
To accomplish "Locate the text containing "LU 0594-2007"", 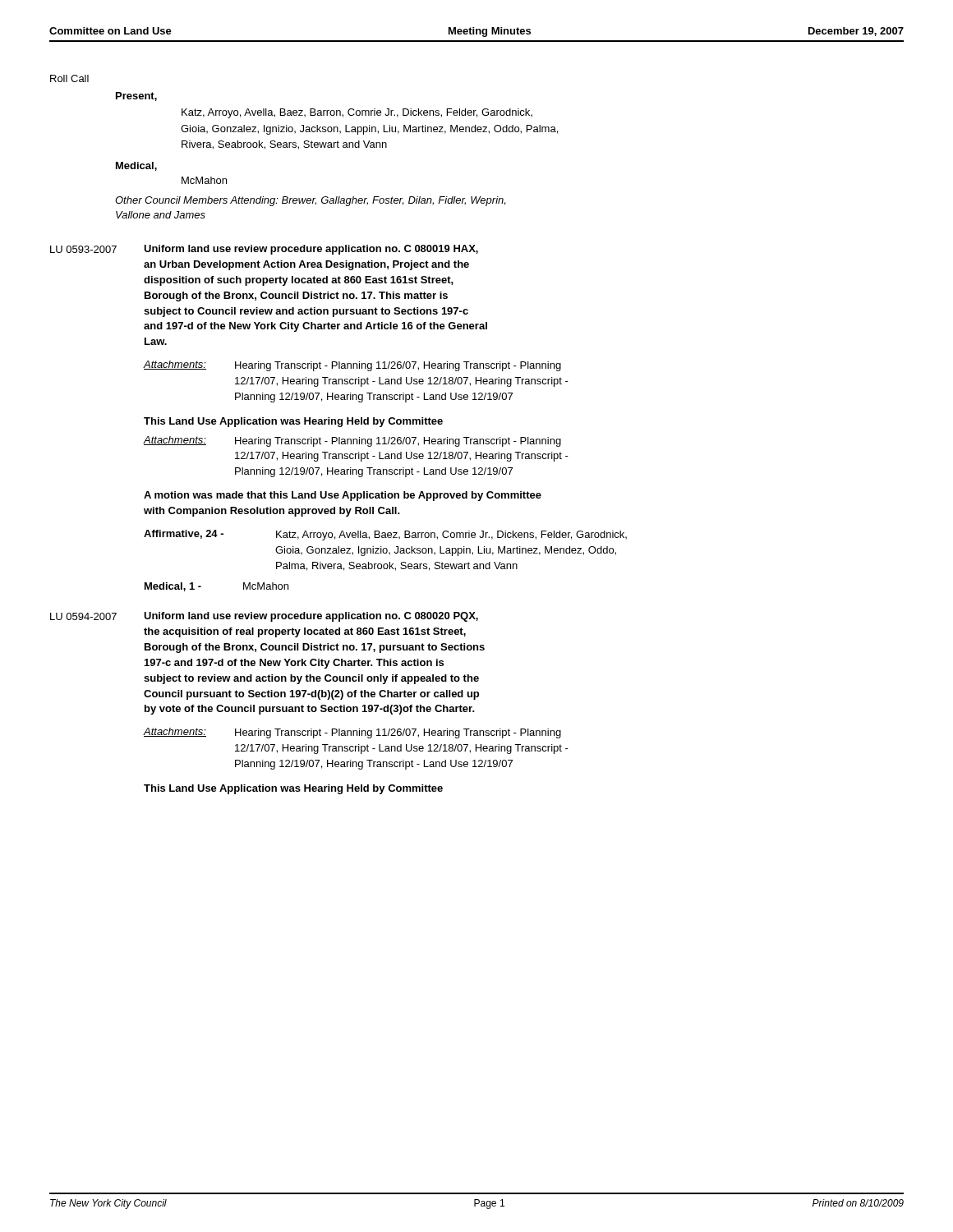I will pos(83,617).
